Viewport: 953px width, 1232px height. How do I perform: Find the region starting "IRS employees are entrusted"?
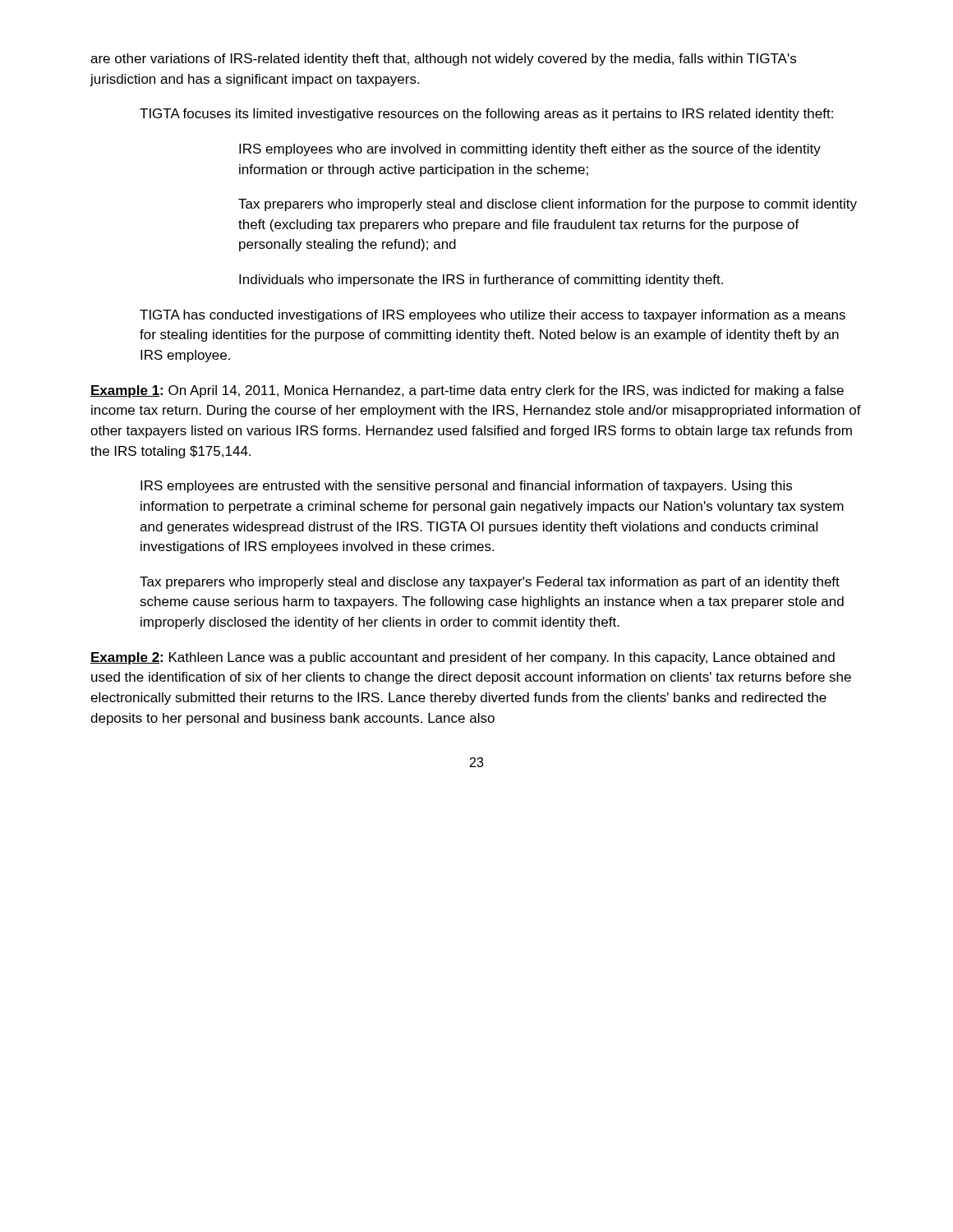(x=492, y=516)
